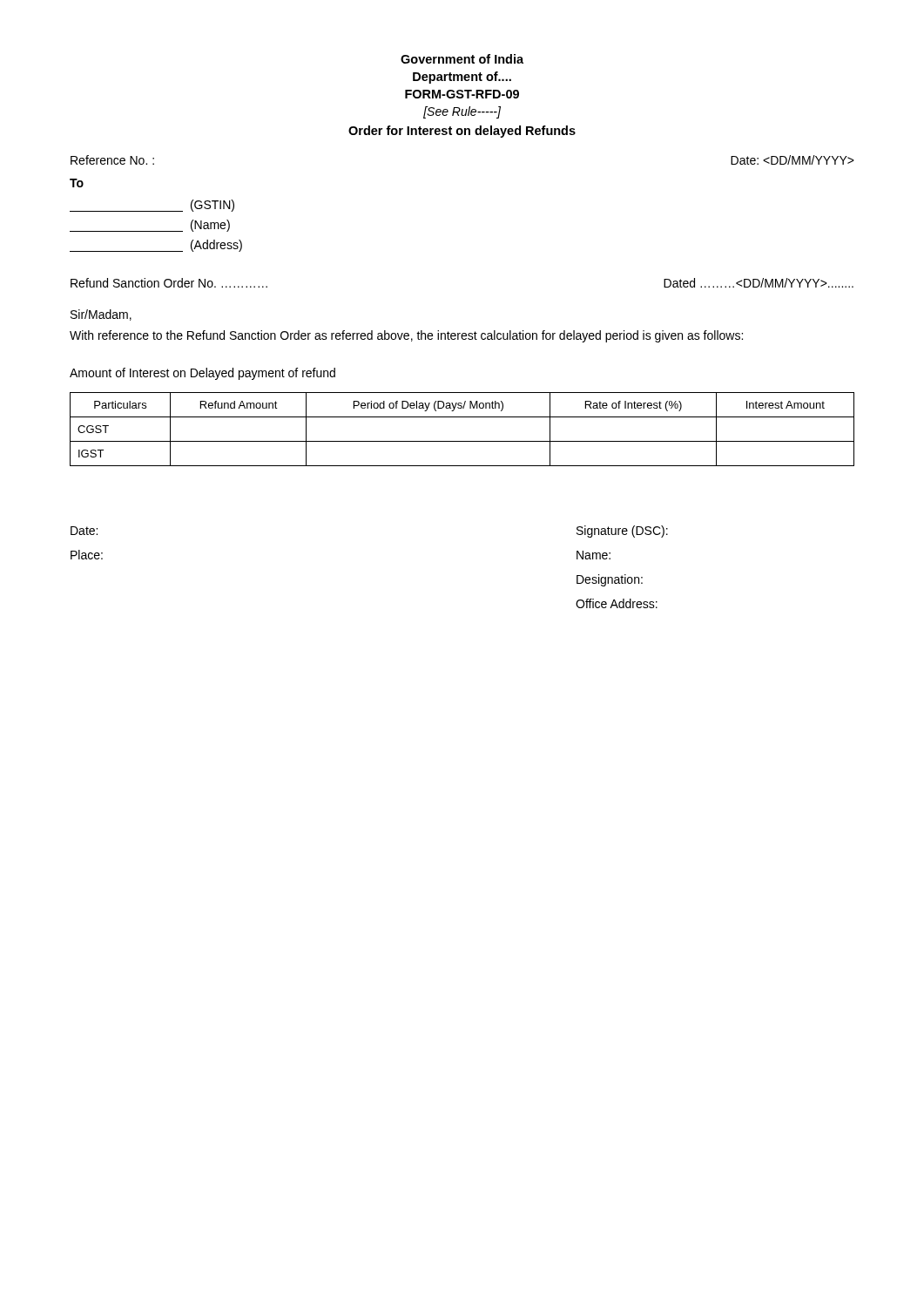Screen dimensions: 1307x924
Task: Point to "Office Address:"
Action: [x=617, y=604]
